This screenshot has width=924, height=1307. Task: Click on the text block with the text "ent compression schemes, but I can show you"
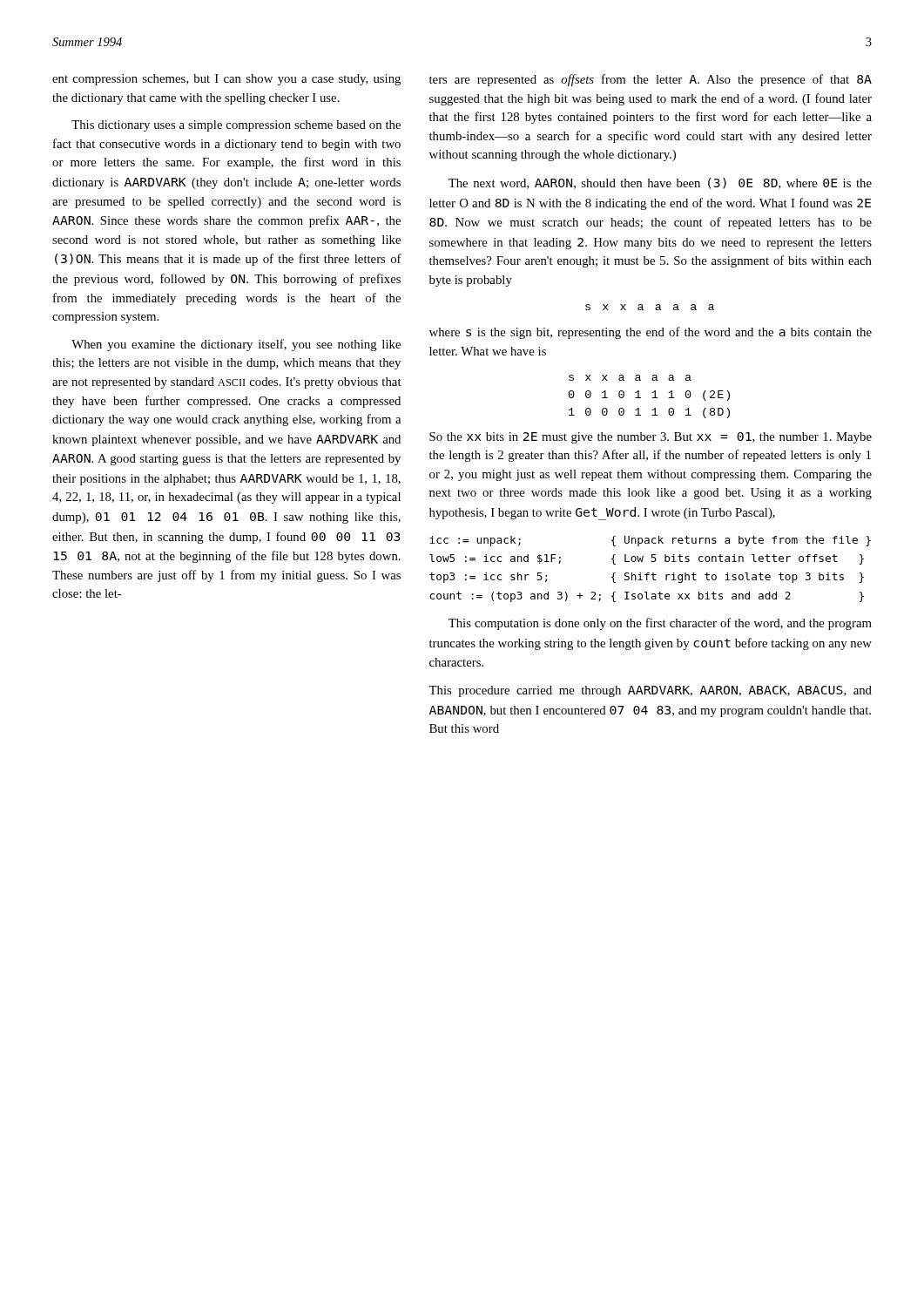(x=227, y=337)
